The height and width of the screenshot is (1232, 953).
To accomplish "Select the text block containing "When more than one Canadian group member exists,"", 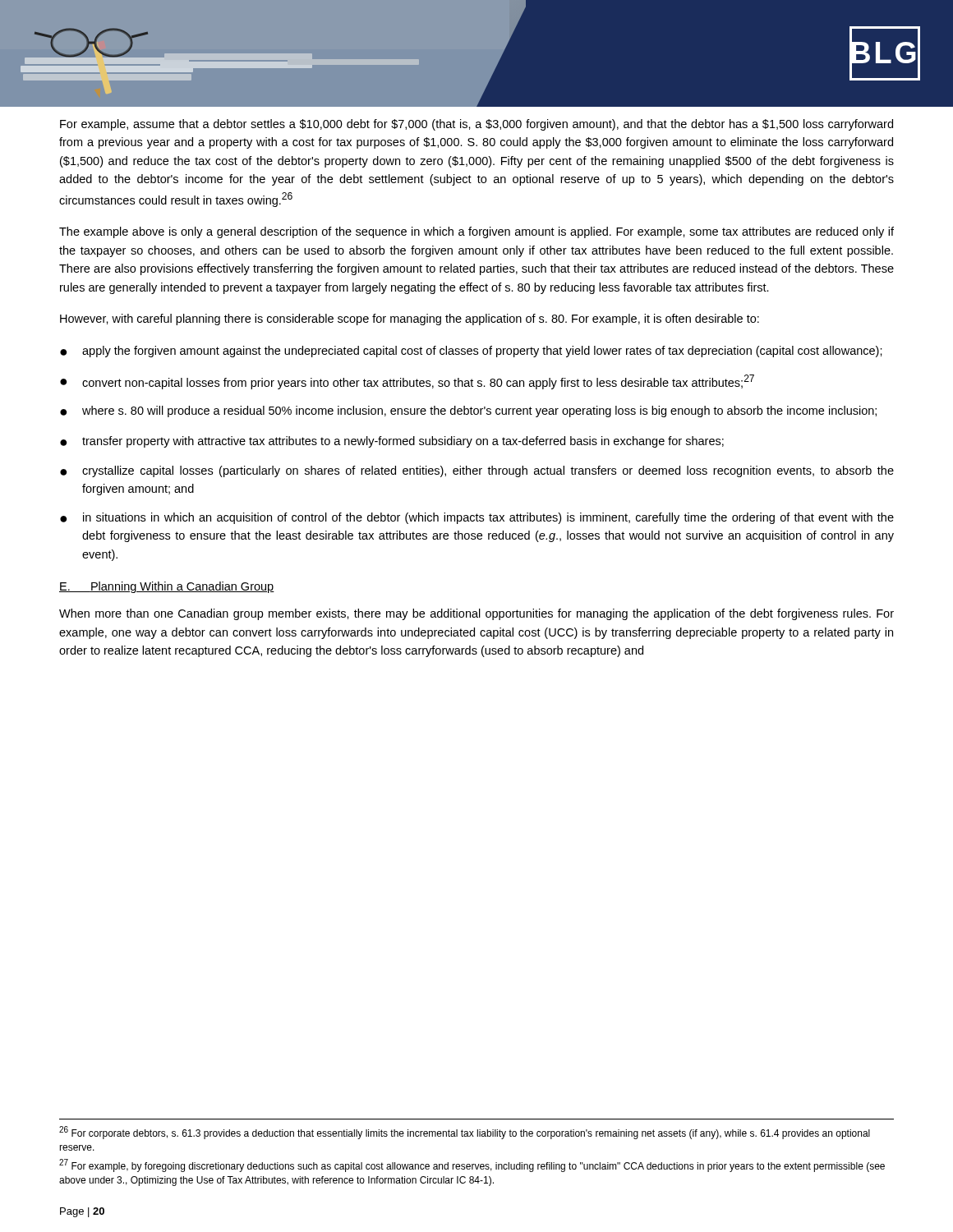I will (x=476, y=632).
